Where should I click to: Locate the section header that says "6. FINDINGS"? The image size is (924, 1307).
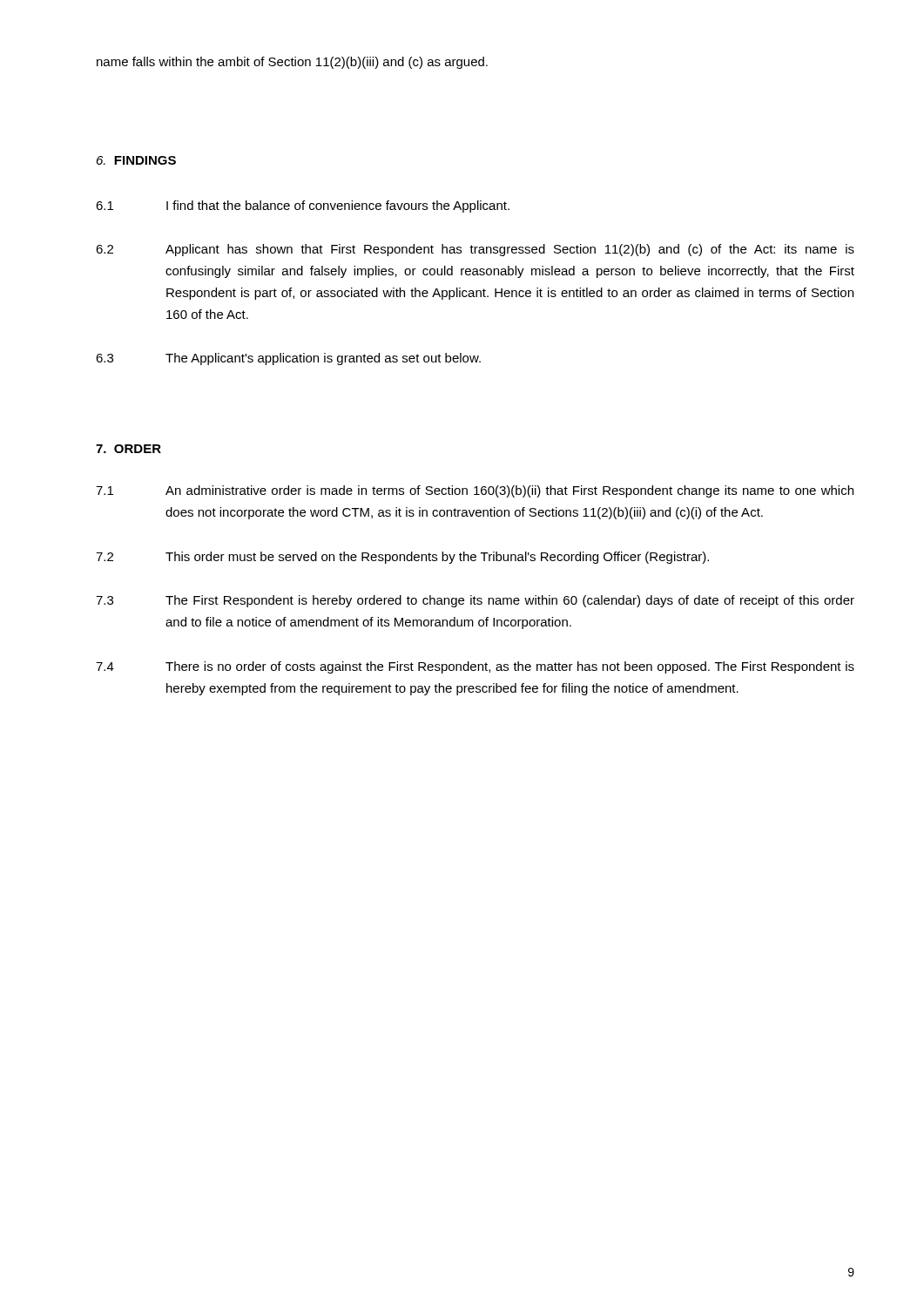click(x=136, y=159)
